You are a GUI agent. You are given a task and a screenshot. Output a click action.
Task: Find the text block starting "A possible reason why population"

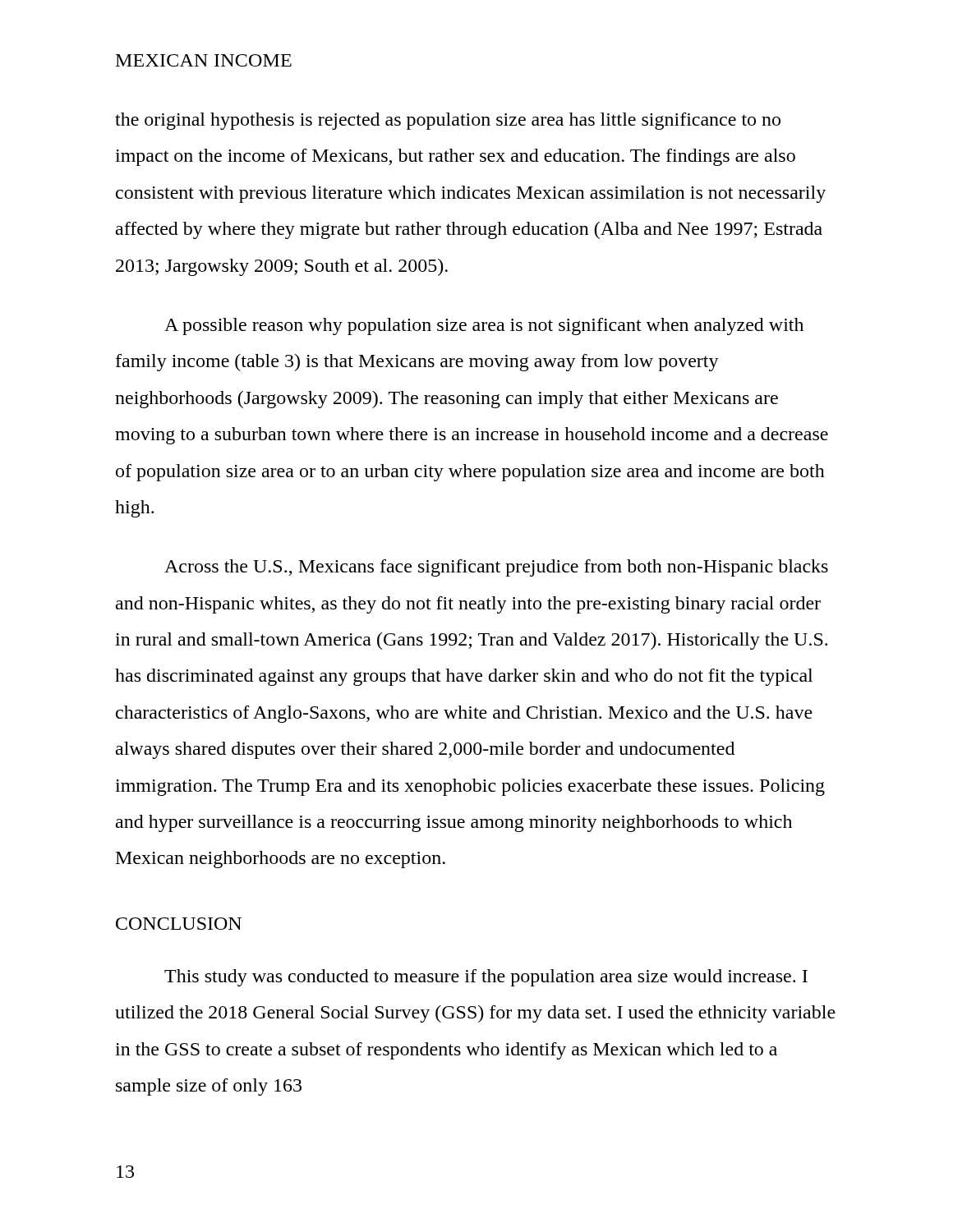tap(472, 415)
